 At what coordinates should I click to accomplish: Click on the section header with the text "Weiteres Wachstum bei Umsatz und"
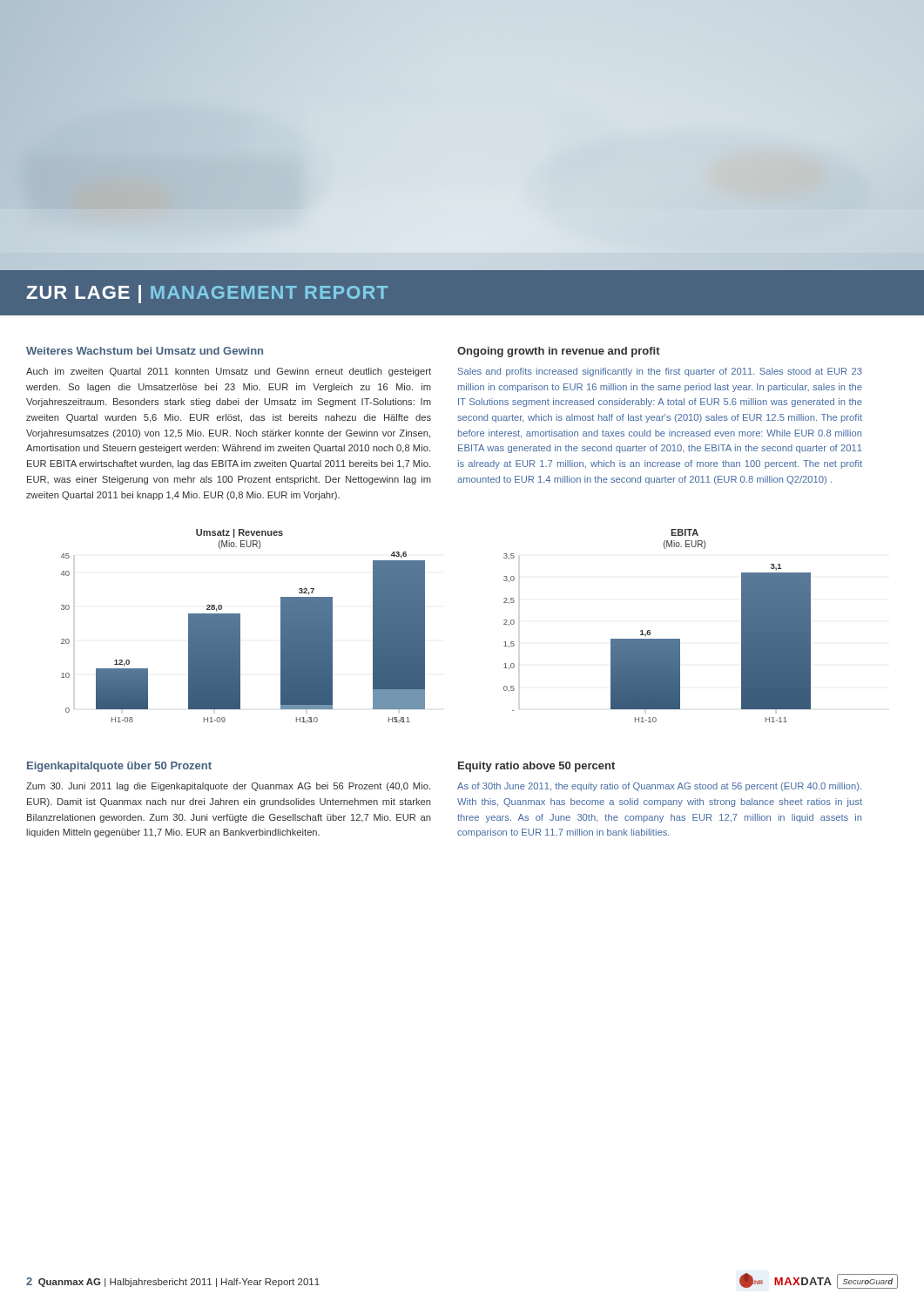(x=229, y=351)
